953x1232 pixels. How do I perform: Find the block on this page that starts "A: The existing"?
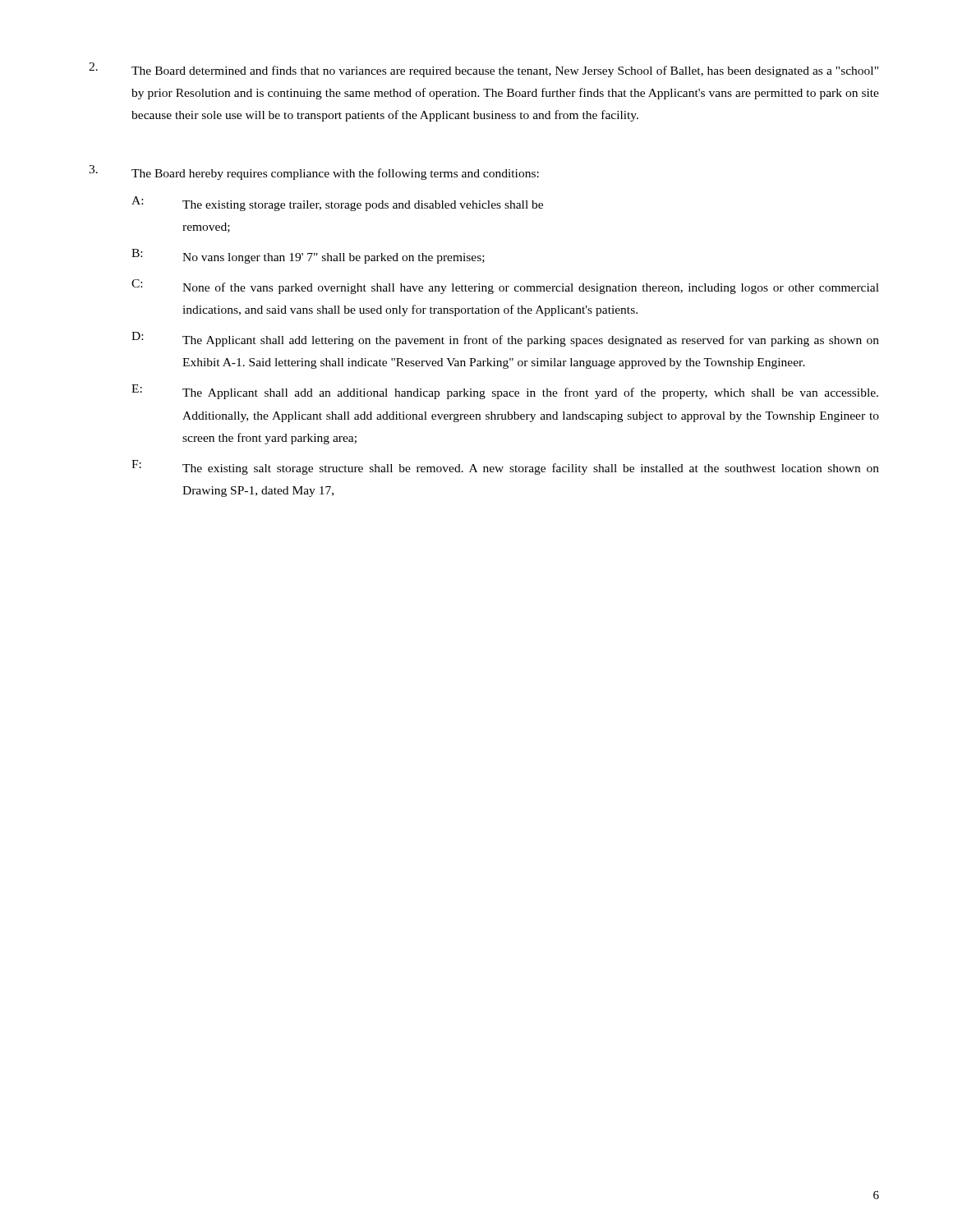(x=505, y=215)
